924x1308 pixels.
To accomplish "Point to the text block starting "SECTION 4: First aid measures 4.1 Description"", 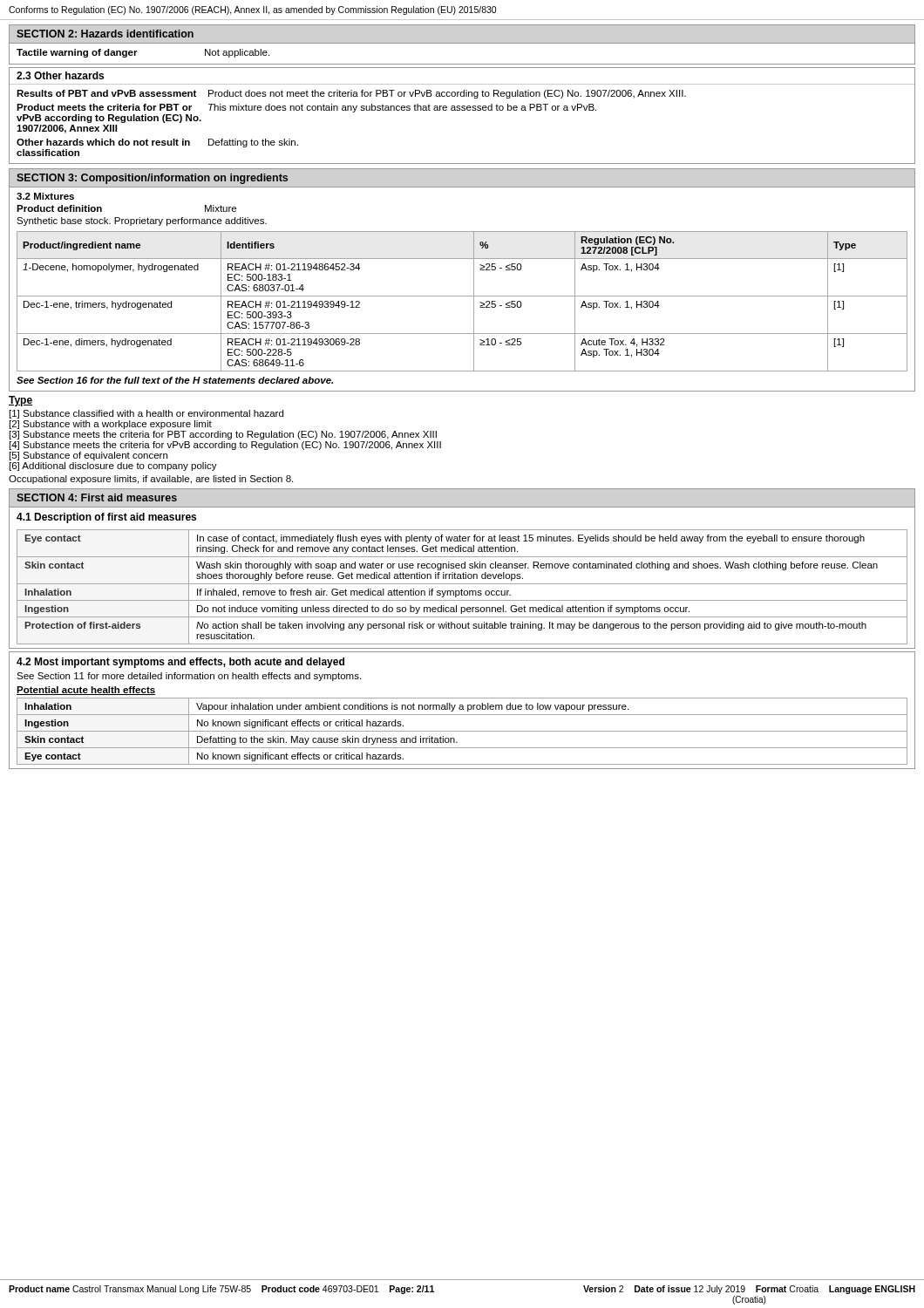I will point(462,569).
